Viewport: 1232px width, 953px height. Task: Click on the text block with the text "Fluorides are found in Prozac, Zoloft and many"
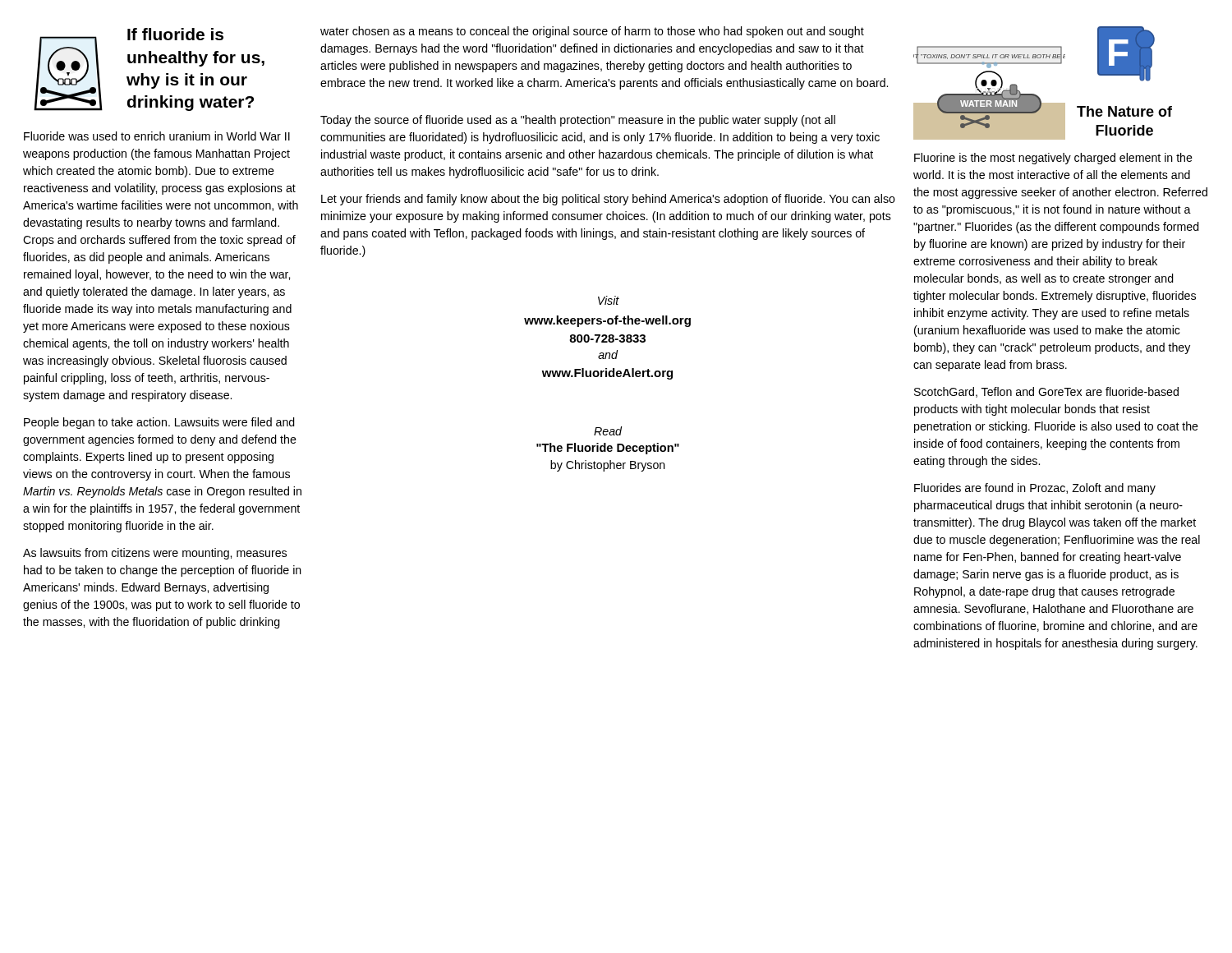(x=1061, y=566)
